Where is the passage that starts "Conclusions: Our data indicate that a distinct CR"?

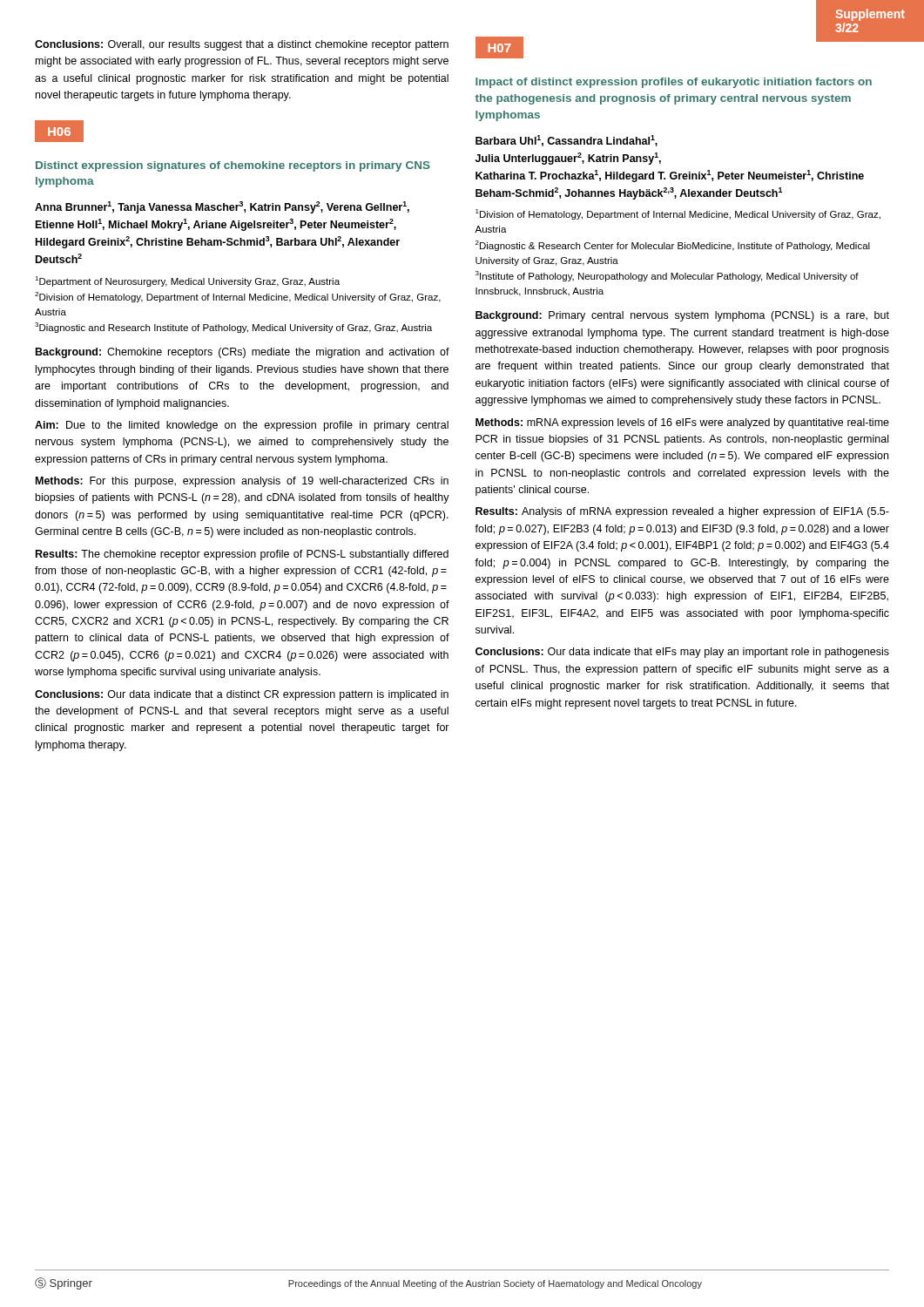click(242, 719)
